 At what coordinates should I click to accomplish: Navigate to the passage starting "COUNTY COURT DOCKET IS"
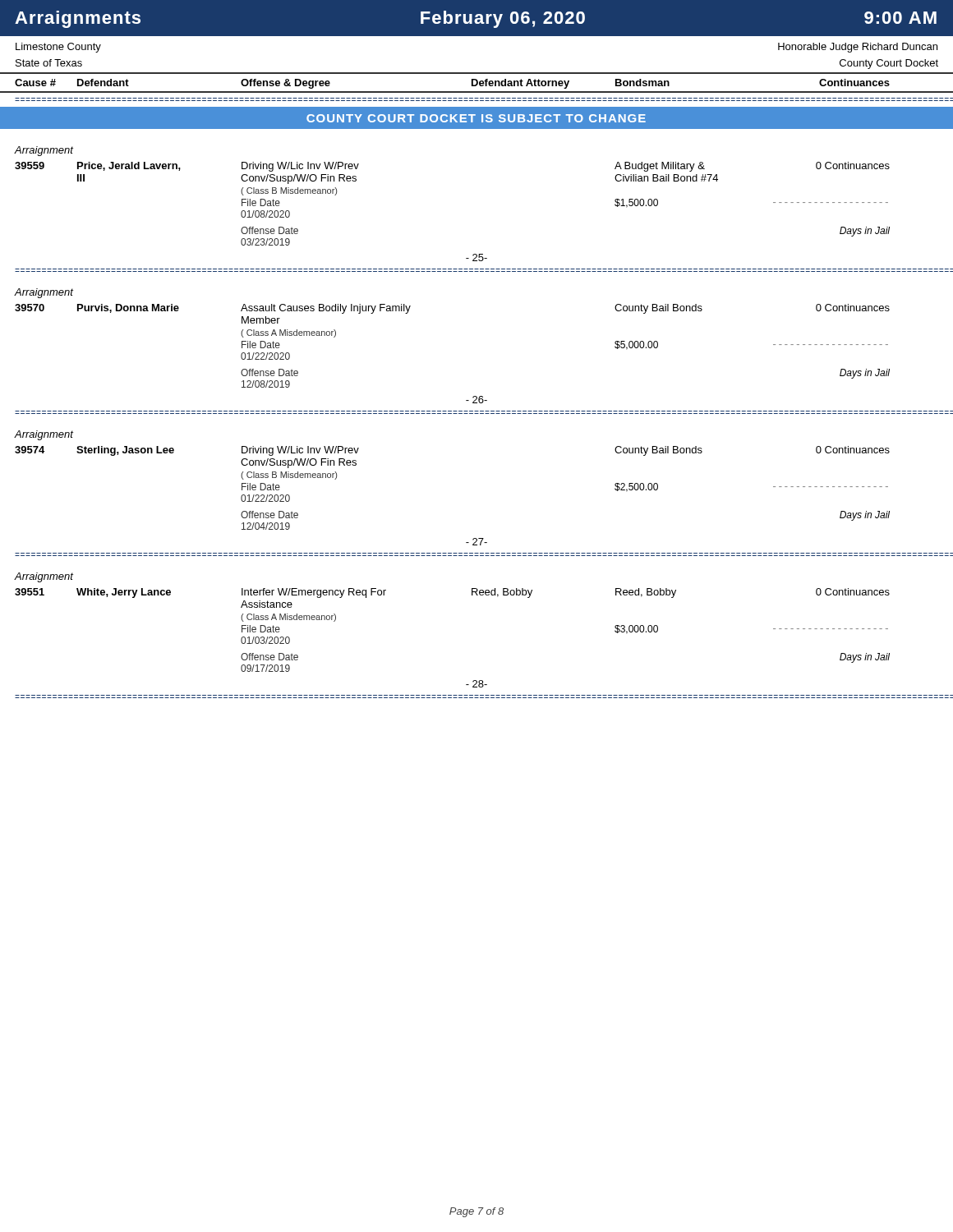coord(476,118)
